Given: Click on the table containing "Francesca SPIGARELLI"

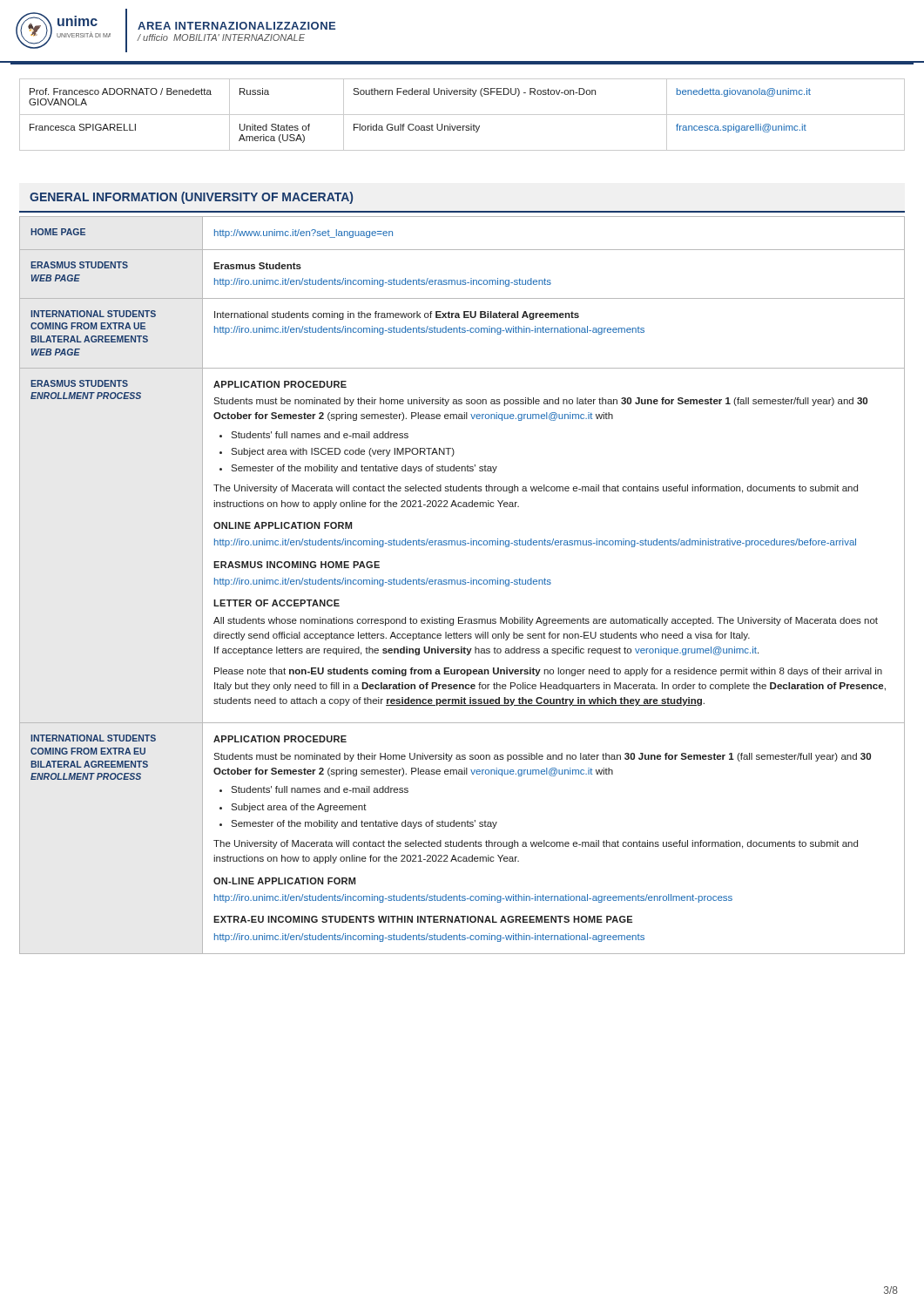Looking at the screenshot, I should [462, 115].
